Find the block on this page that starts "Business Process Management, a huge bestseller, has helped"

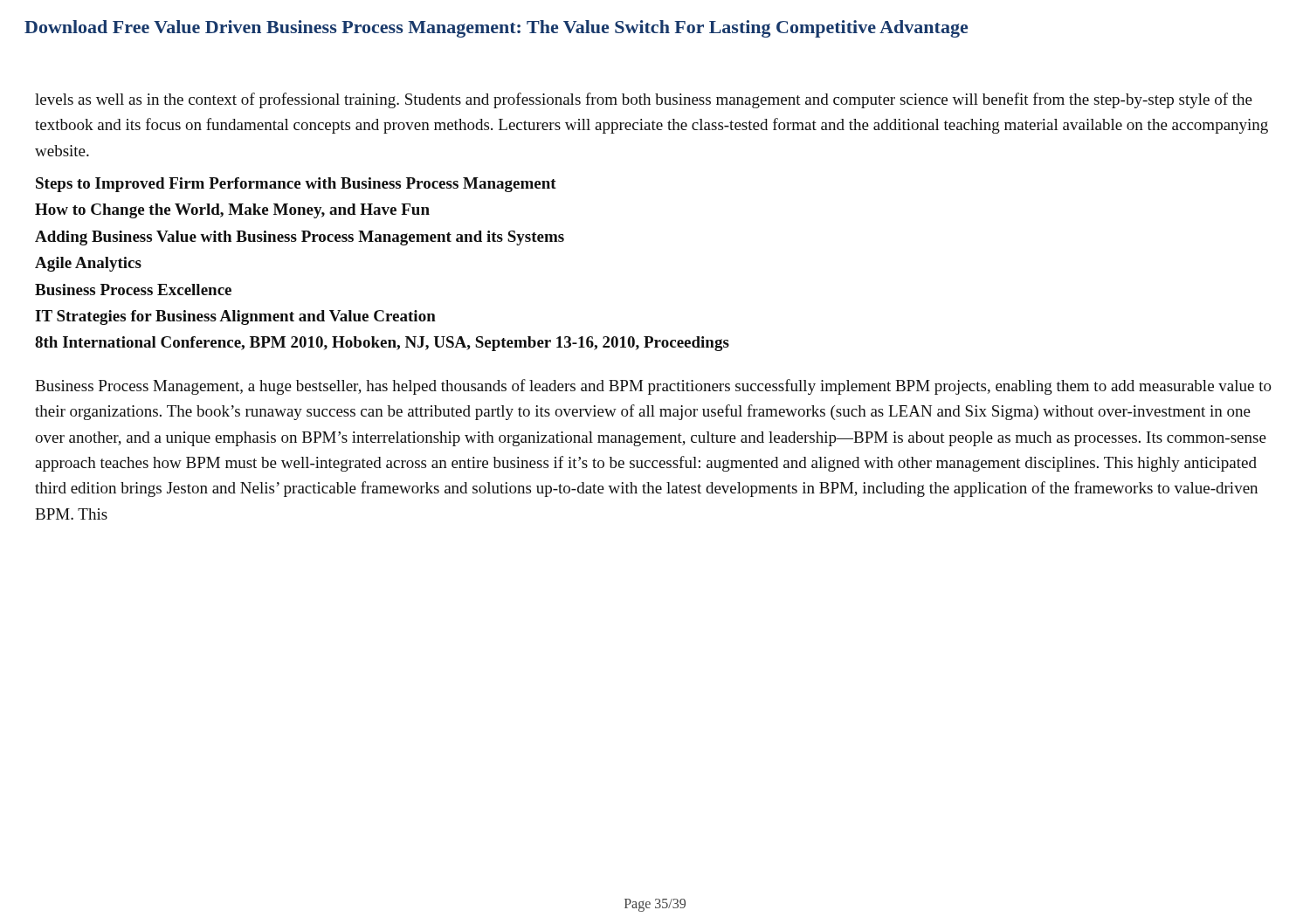(x=655, y=450)
